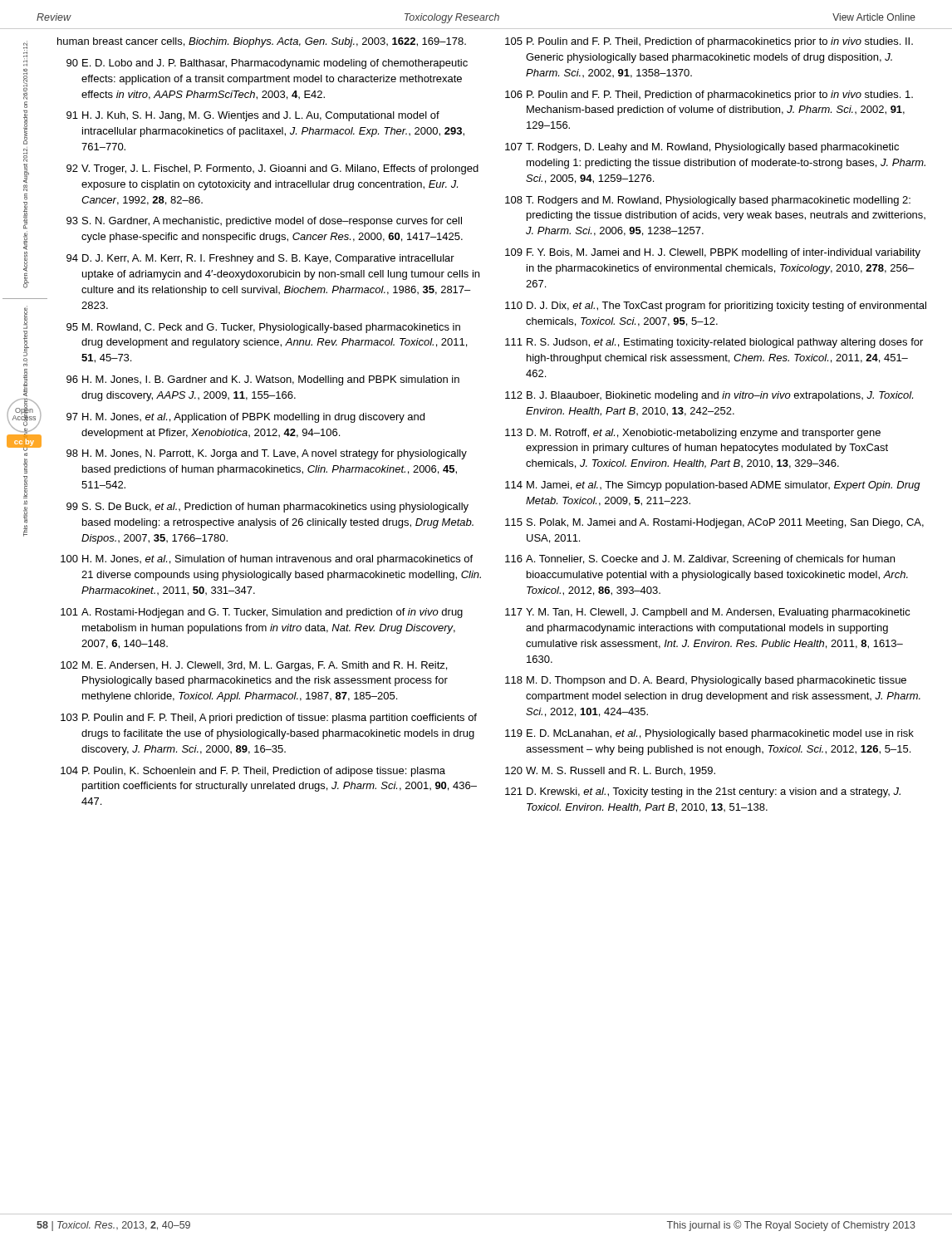Find the passage starting "95 M. Rowland, C. Peck"
Screen dimensions: 1246x952
(270, 343)
